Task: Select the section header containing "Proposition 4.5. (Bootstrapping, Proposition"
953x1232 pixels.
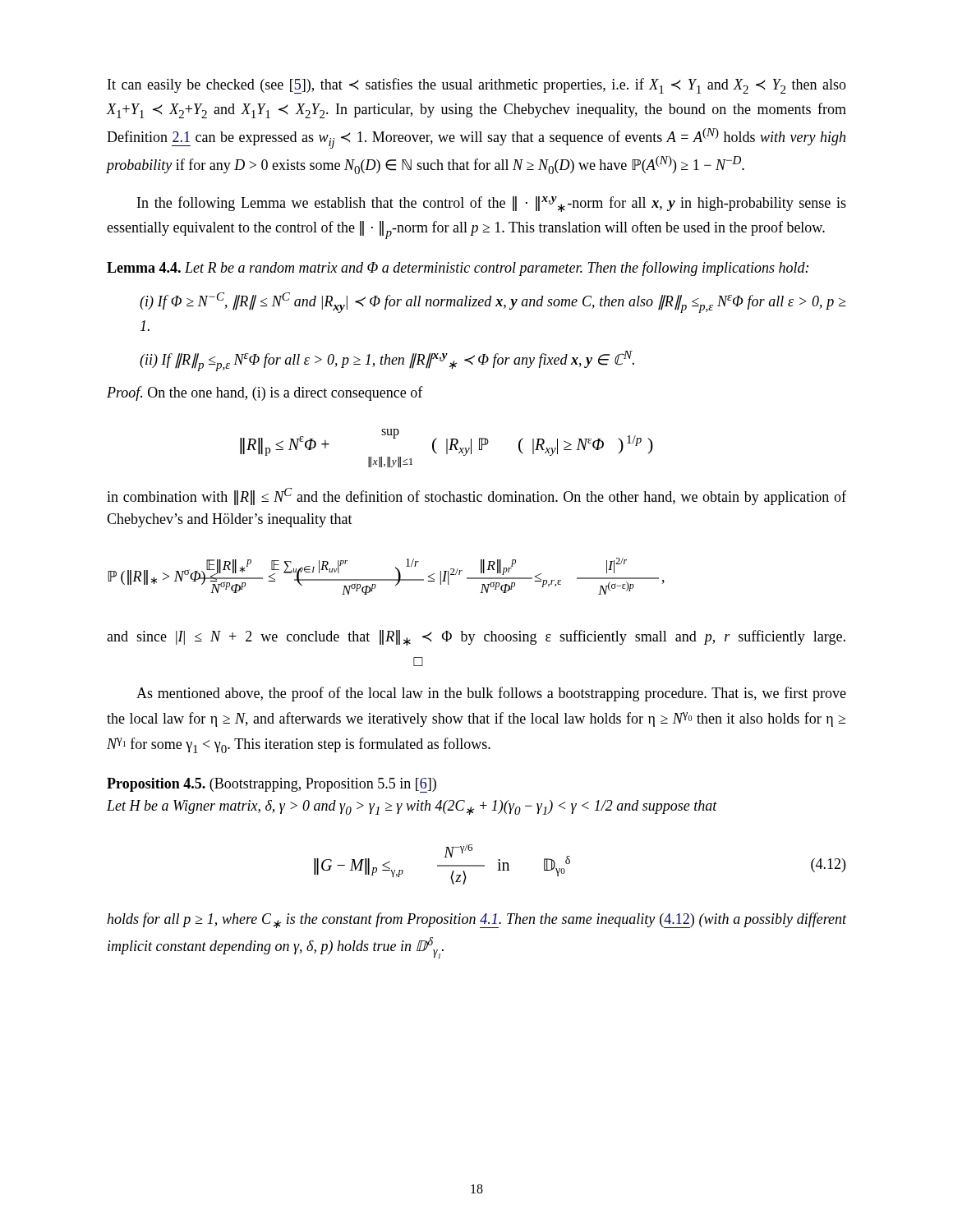Action: click(x=412, y=796)
